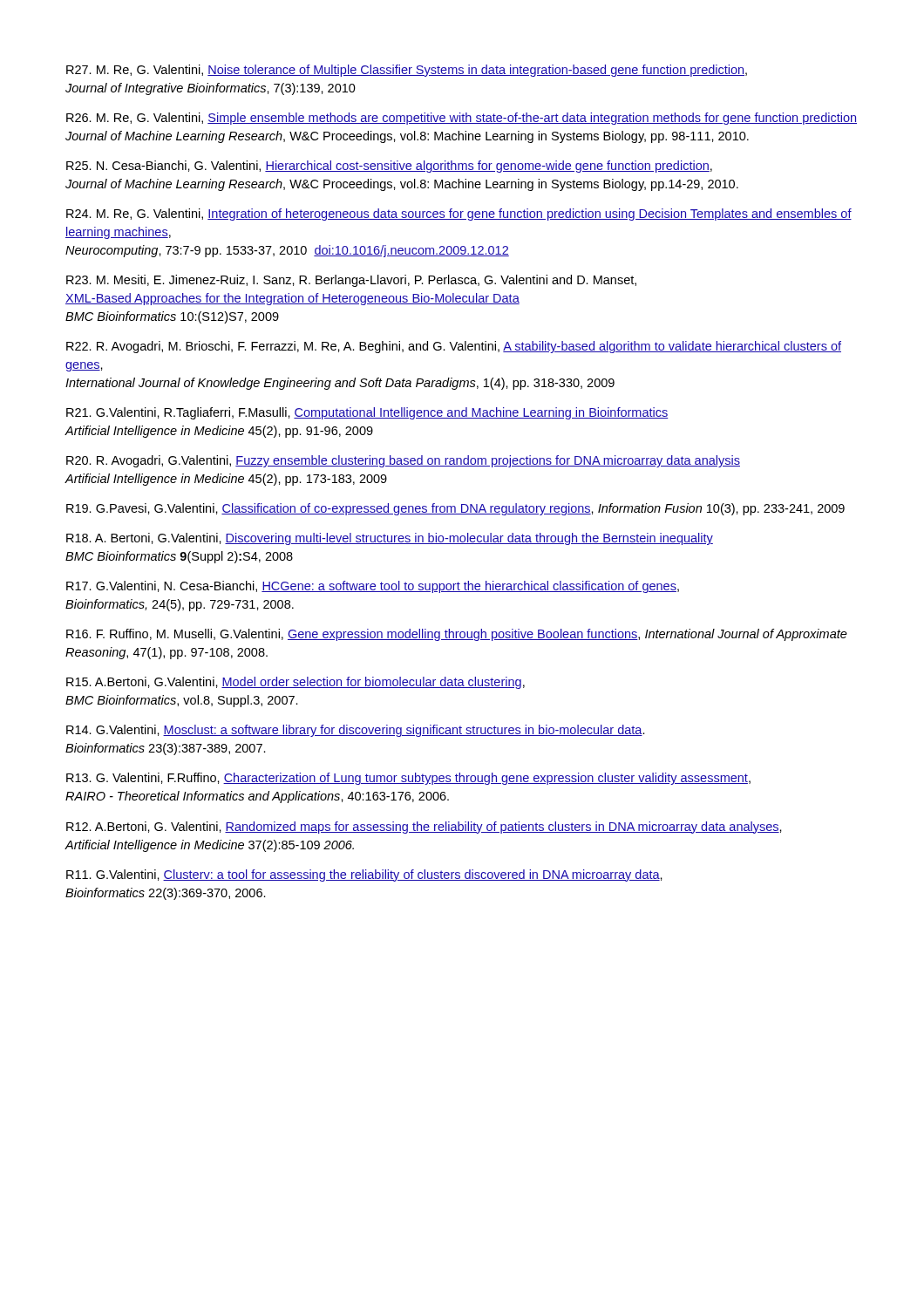The height and width of the screenshot is (1308, 924).
Task: Point to the block beginning "R13. G. Valentini, F.Ruffino,"
Action: pos(408,787)
